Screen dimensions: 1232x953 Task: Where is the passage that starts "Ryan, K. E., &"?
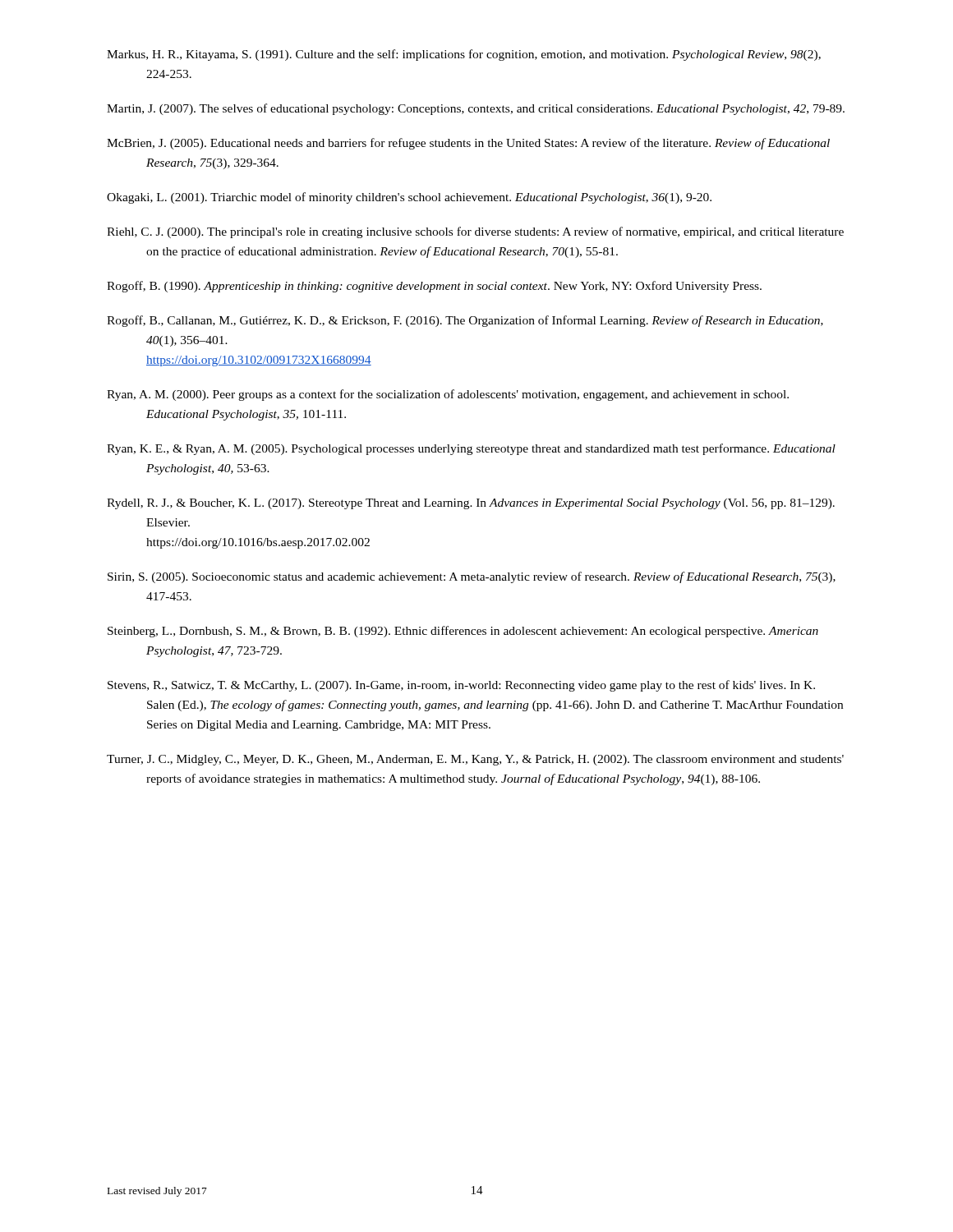(x=471, y=458)
